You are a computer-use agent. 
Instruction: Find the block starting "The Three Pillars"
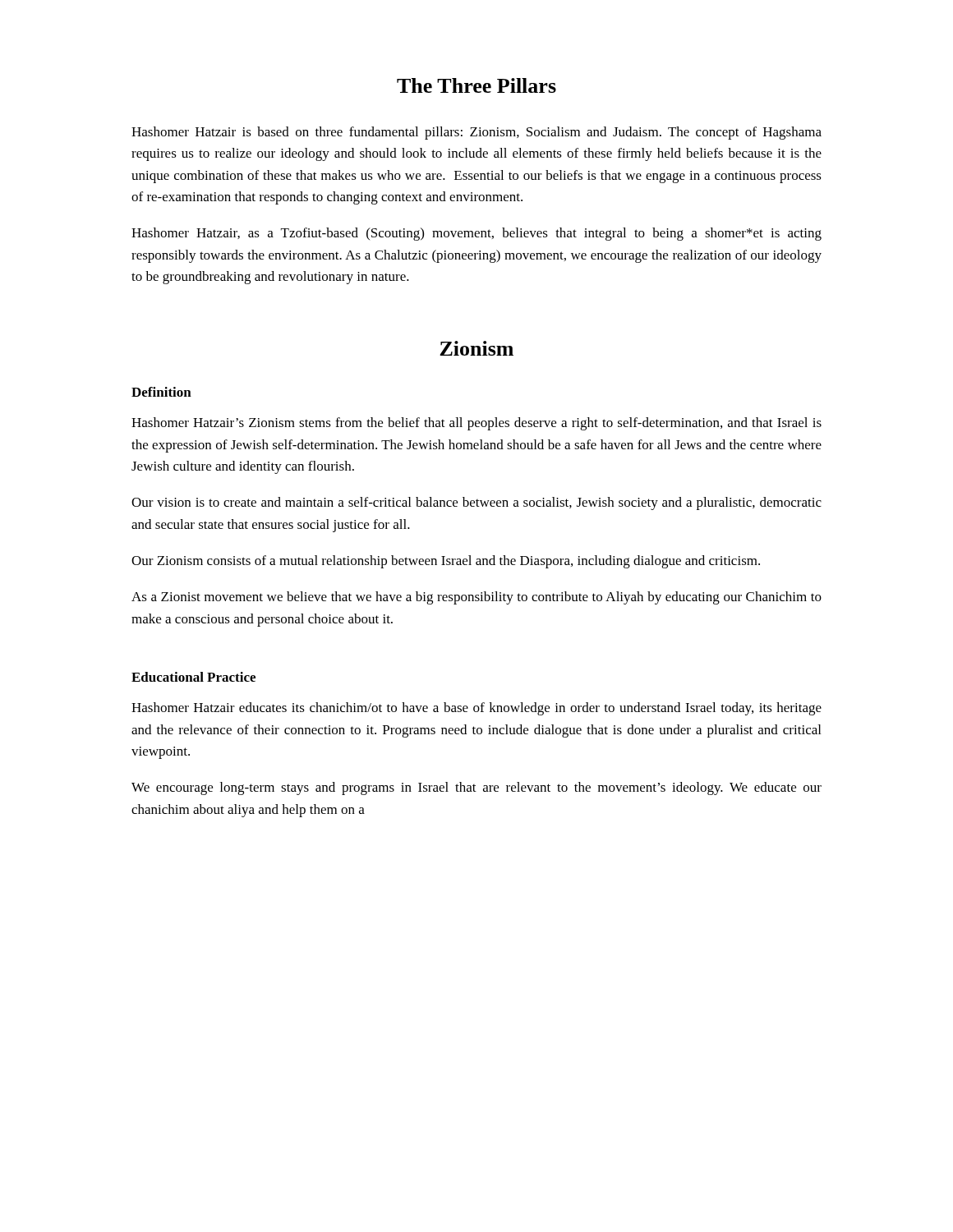point(476,86)
